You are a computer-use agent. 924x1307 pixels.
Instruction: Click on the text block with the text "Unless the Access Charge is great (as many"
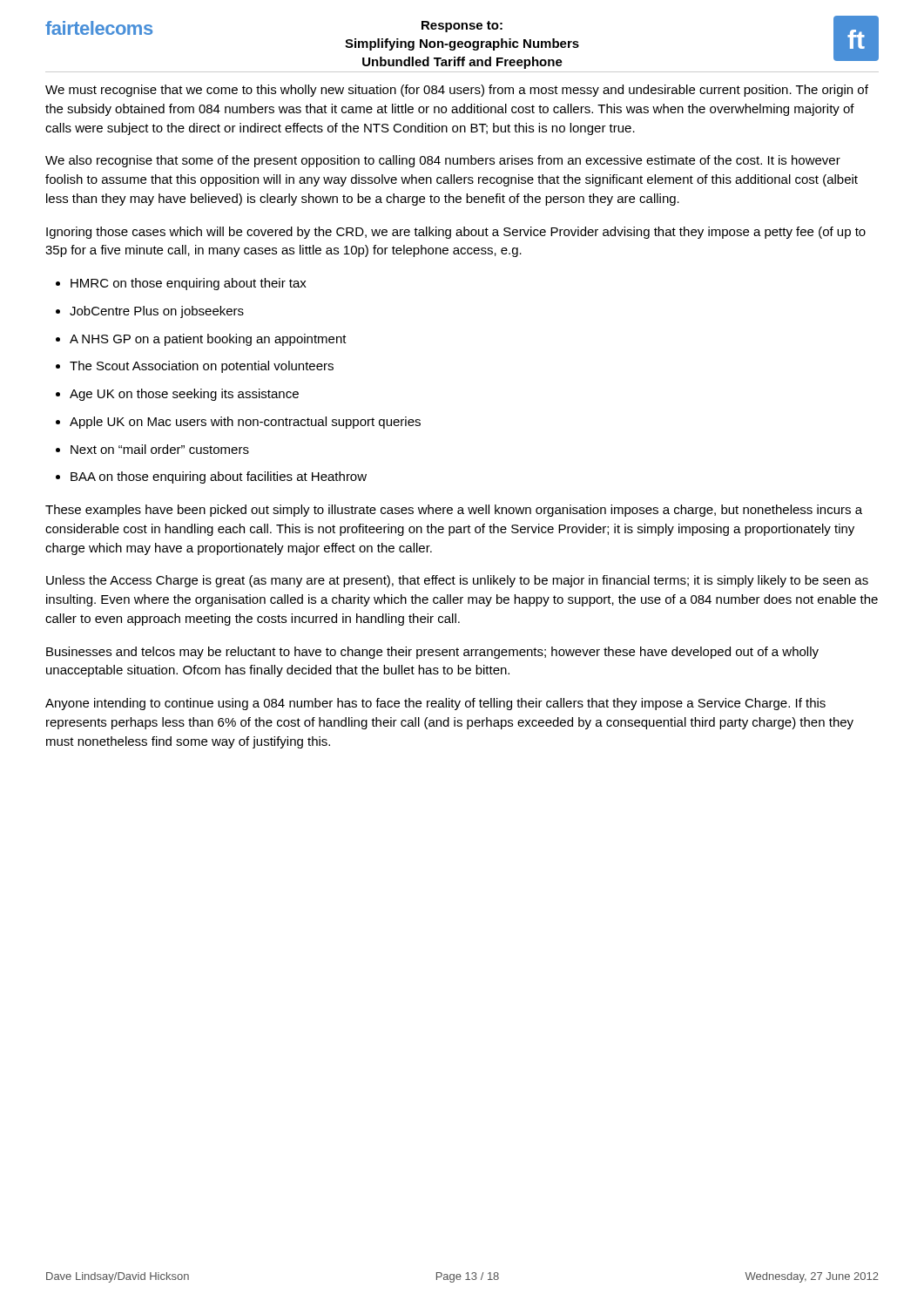[462, 599]
